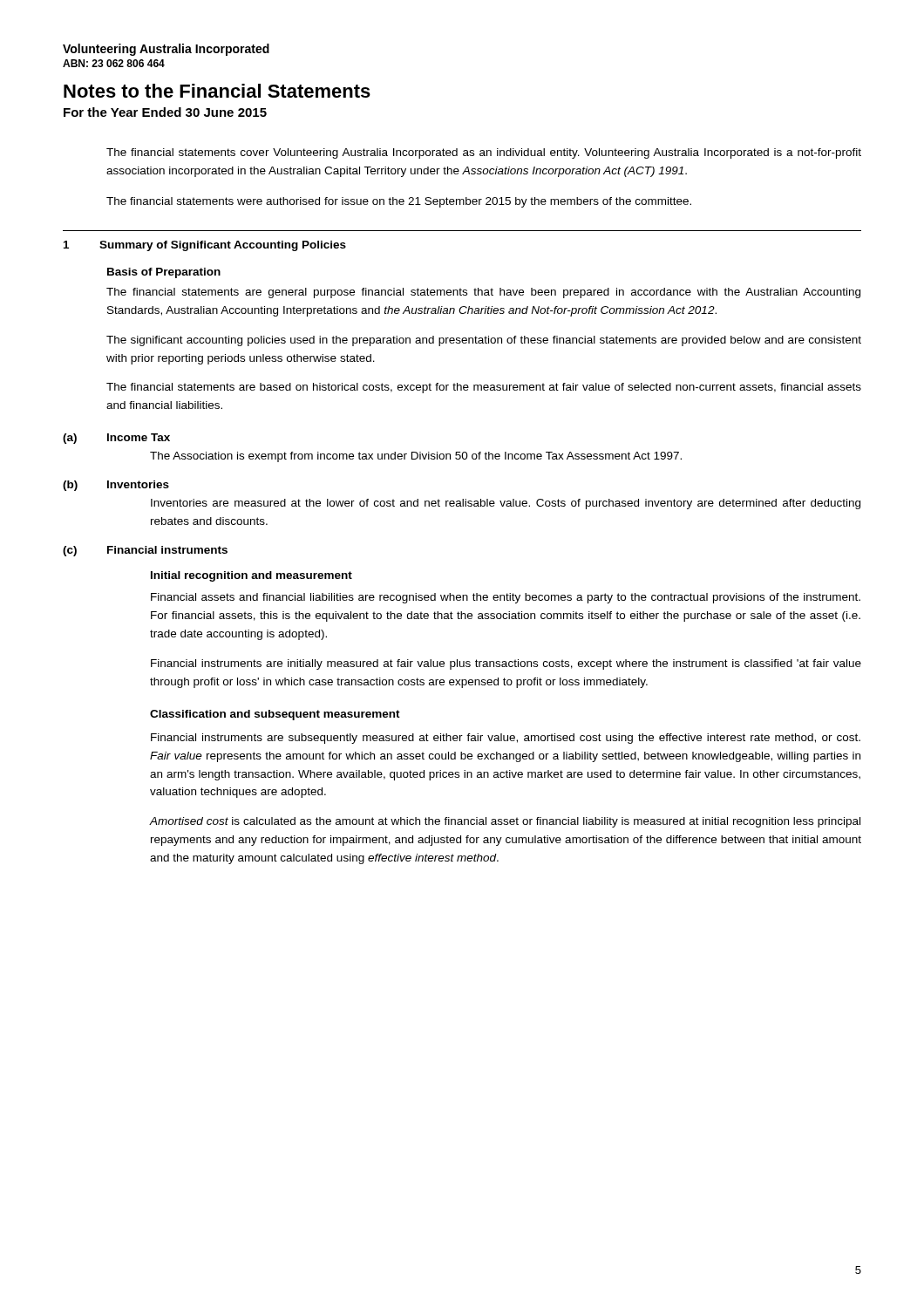The image size is (924, 1308).
Task: Find the block starting "(a) Income Tax"
Action: click(x=116, y=438)
